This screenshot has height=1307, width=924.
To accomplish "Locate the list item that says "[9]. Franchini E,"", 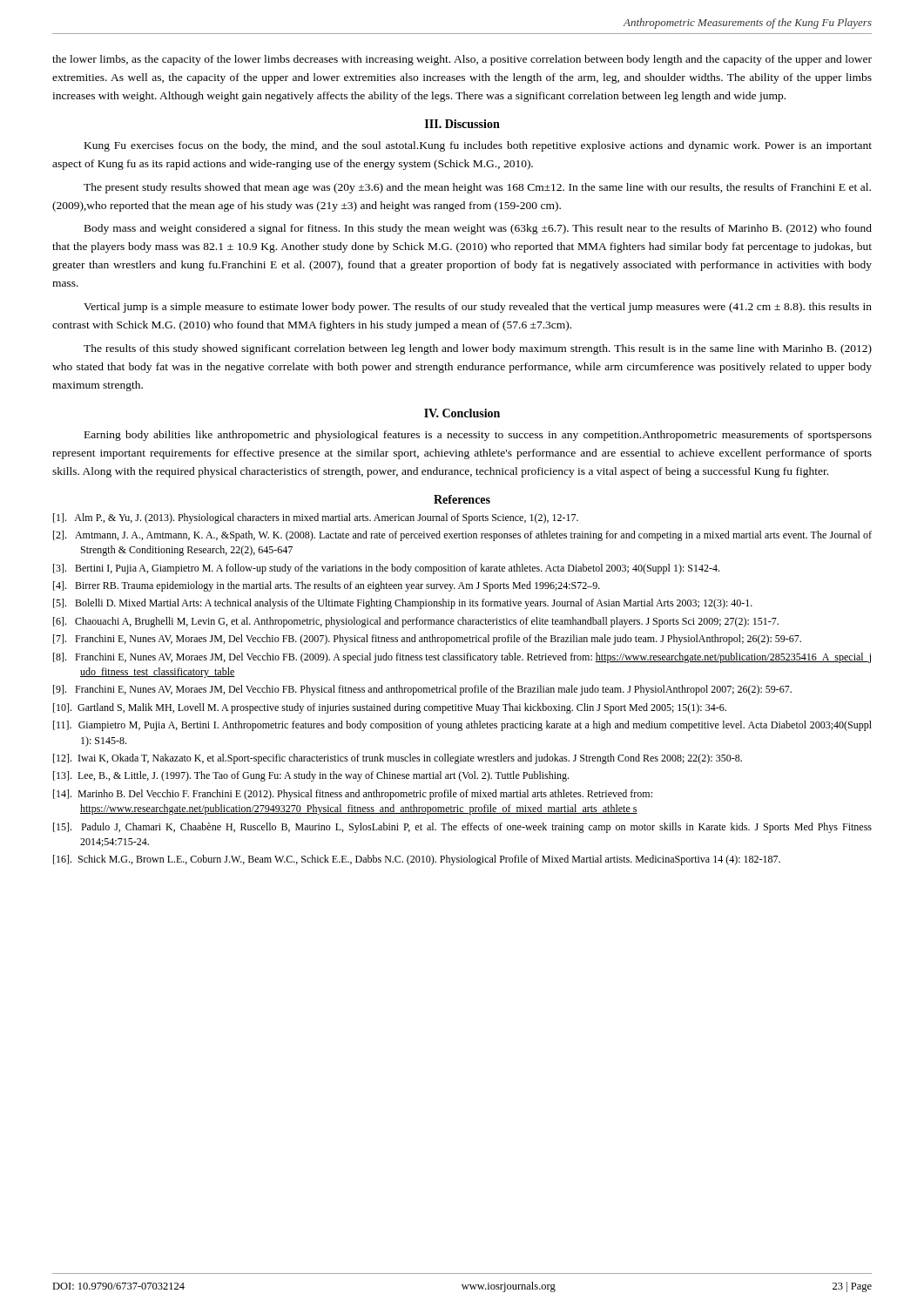I will (422, 690).
